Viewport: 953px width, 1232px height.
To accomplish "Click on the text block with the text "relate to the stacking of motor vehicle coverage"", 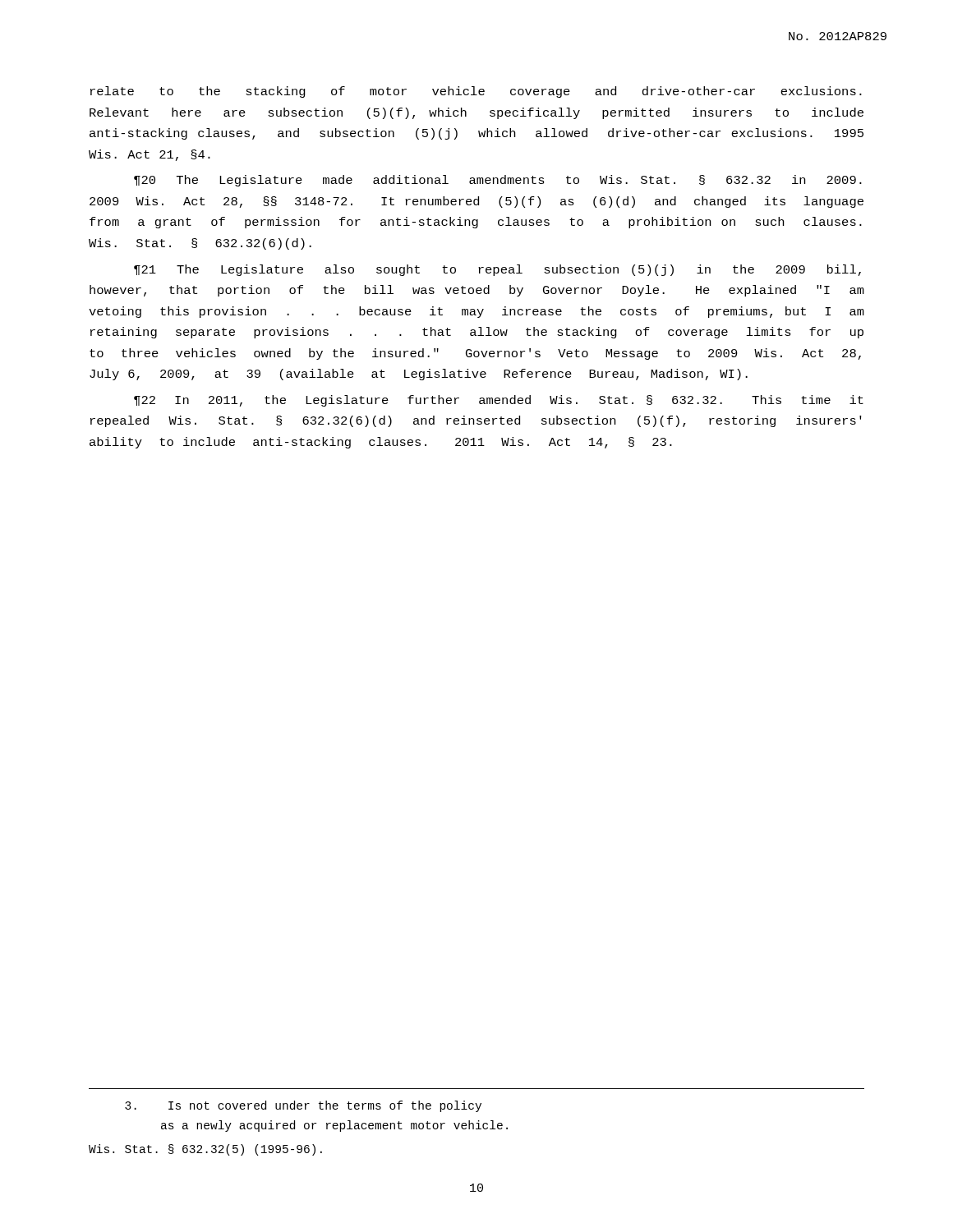I will (x=476, y=124).
